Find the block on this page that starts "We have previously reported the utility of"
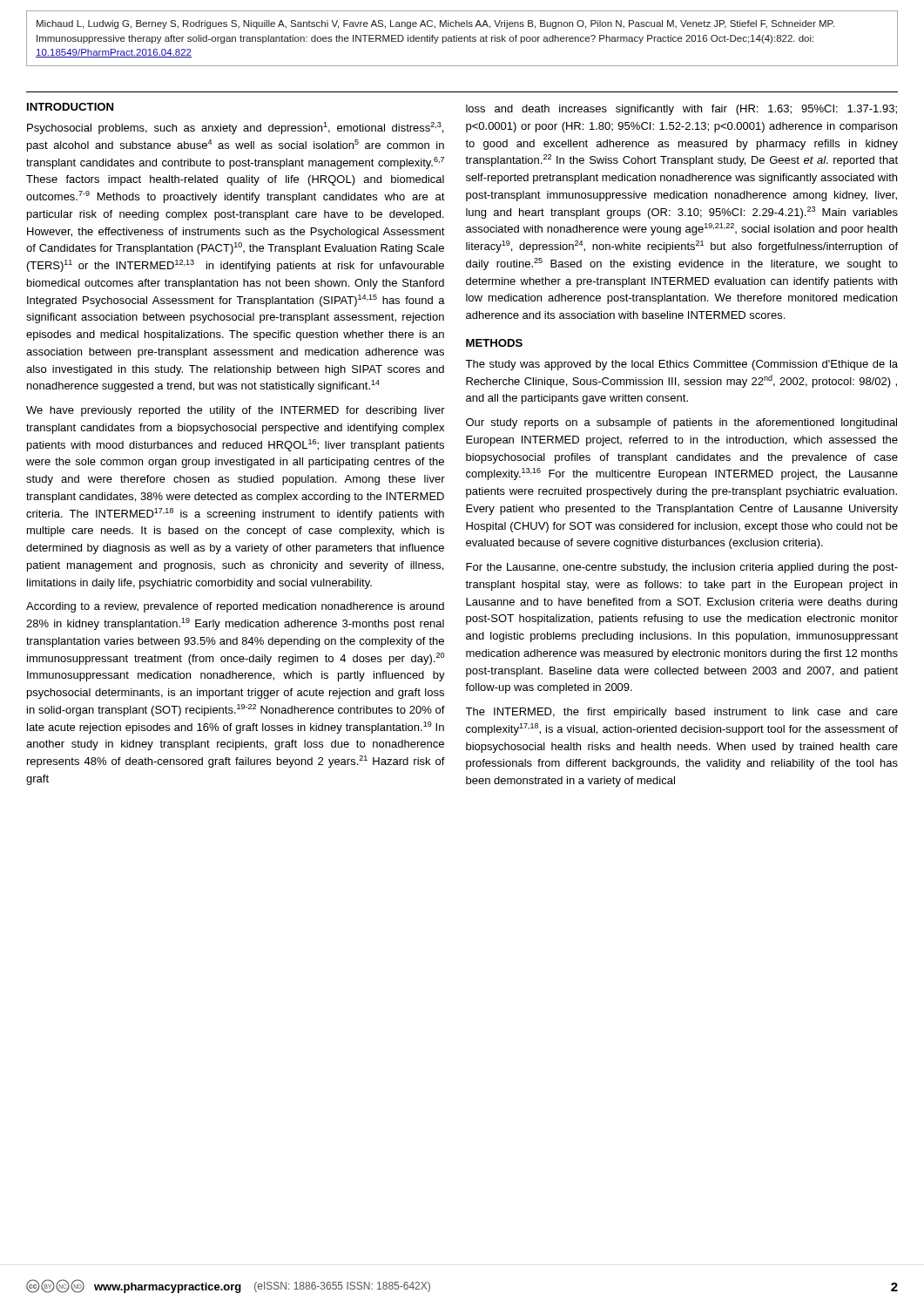This screenshot has width=924, height=1307. [x=235, y=496]
